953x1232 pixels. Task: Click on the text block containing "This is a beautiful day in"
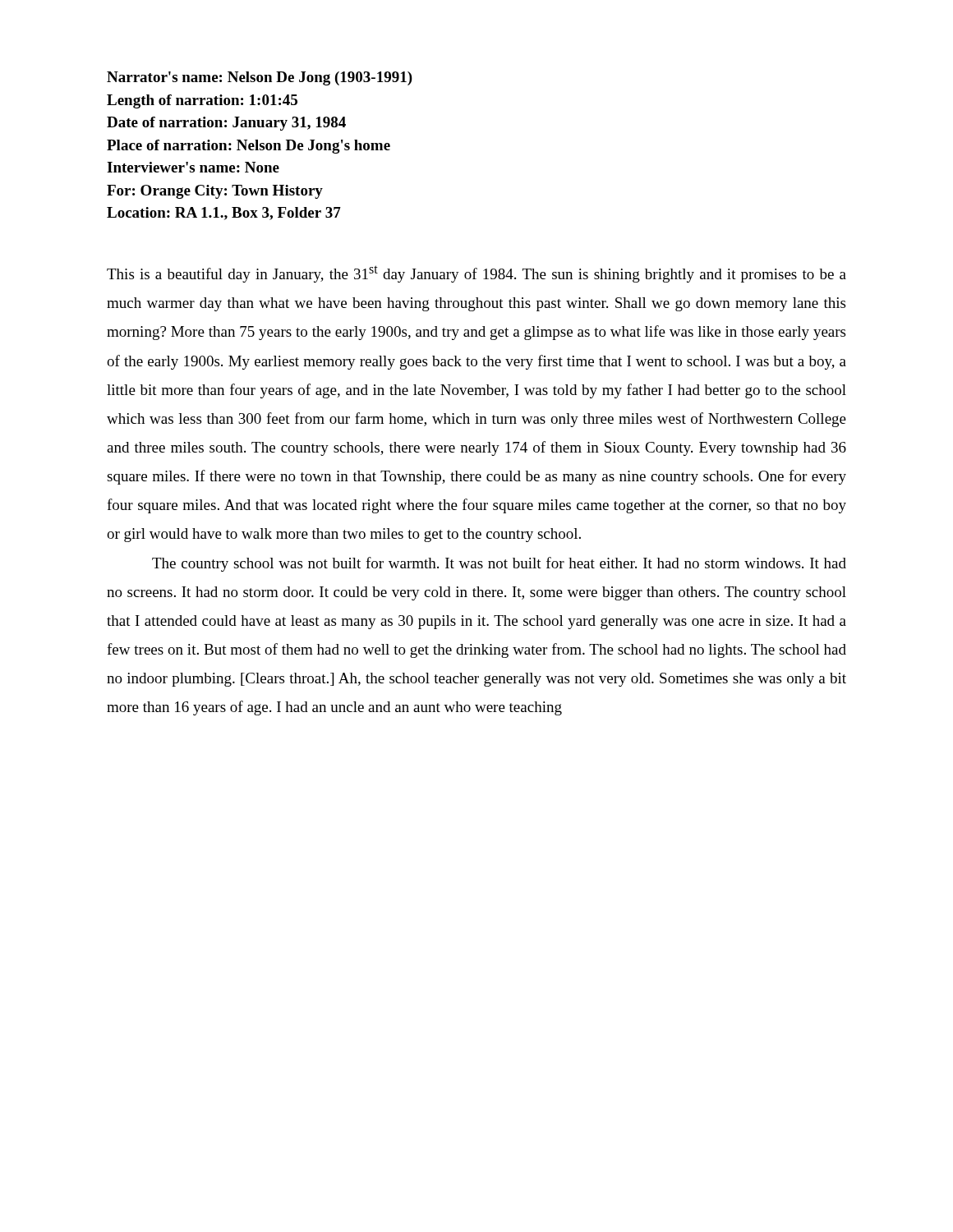[476, 403]
